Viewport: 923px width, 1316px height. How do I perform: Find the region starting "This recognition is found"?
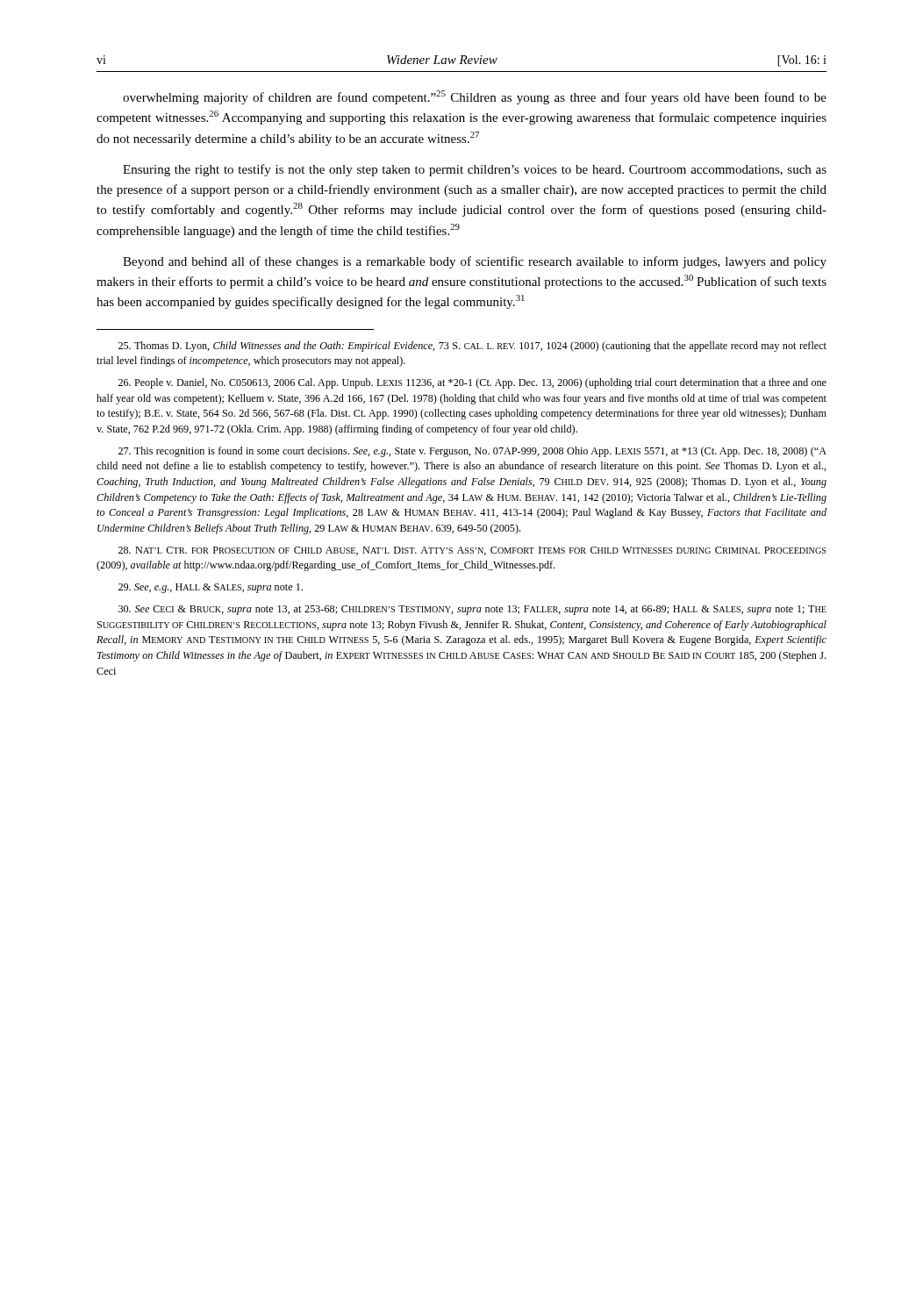tap(462, 489)
